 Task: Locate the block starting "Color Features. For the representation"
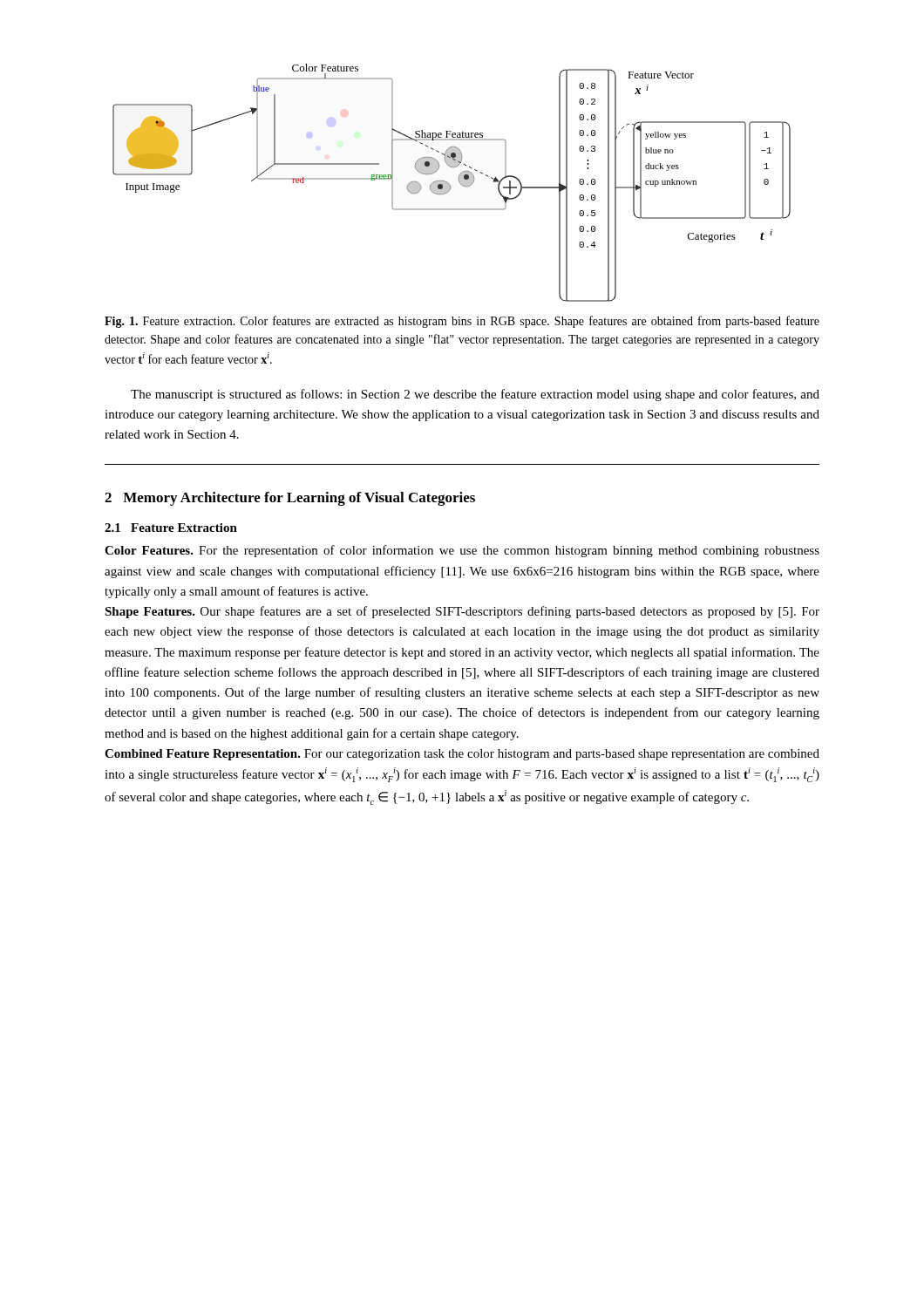(462, 675)
